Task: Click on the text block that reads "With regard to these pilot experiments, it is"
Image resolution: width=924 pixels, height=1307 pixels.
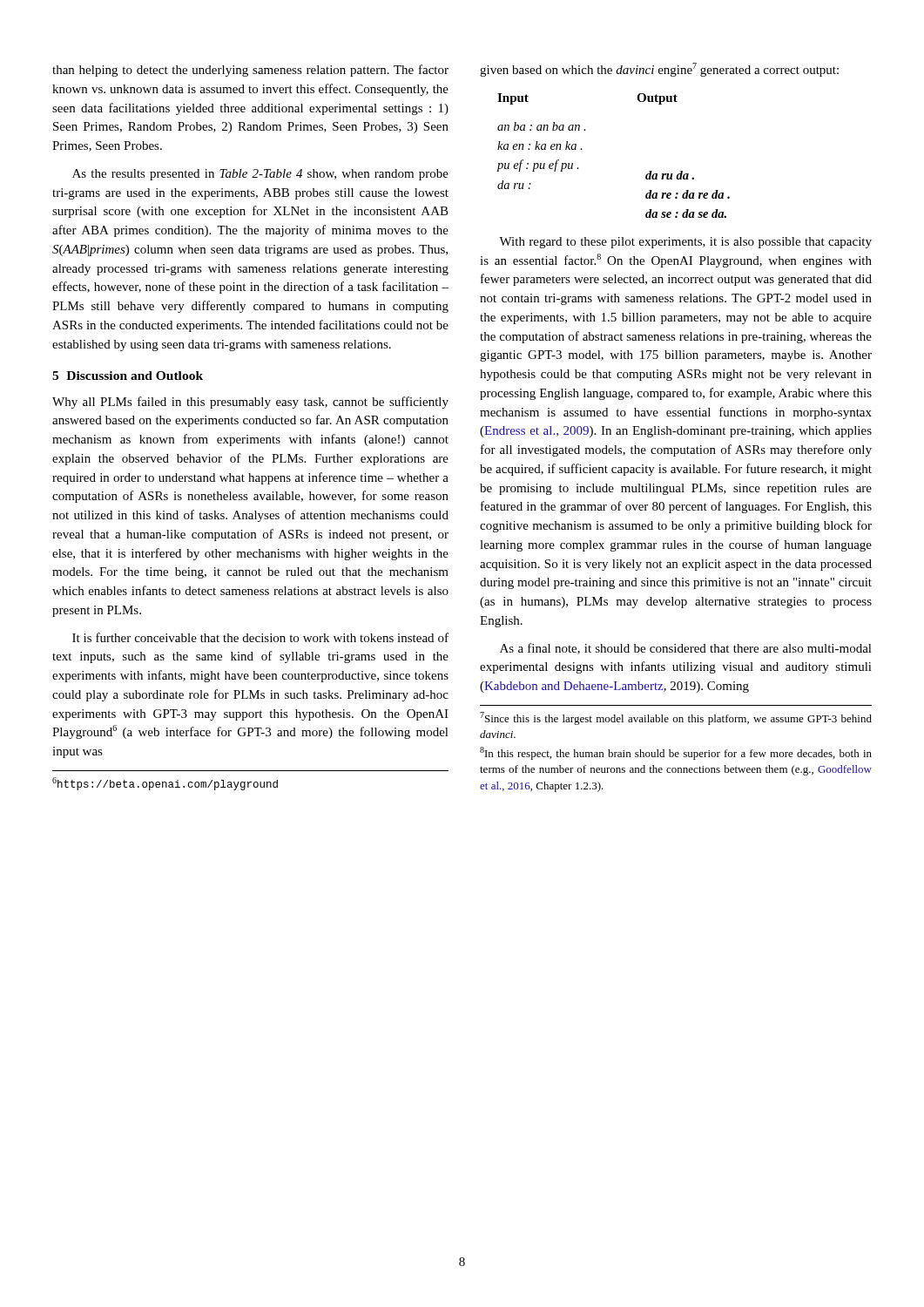Action: [676, 432]
